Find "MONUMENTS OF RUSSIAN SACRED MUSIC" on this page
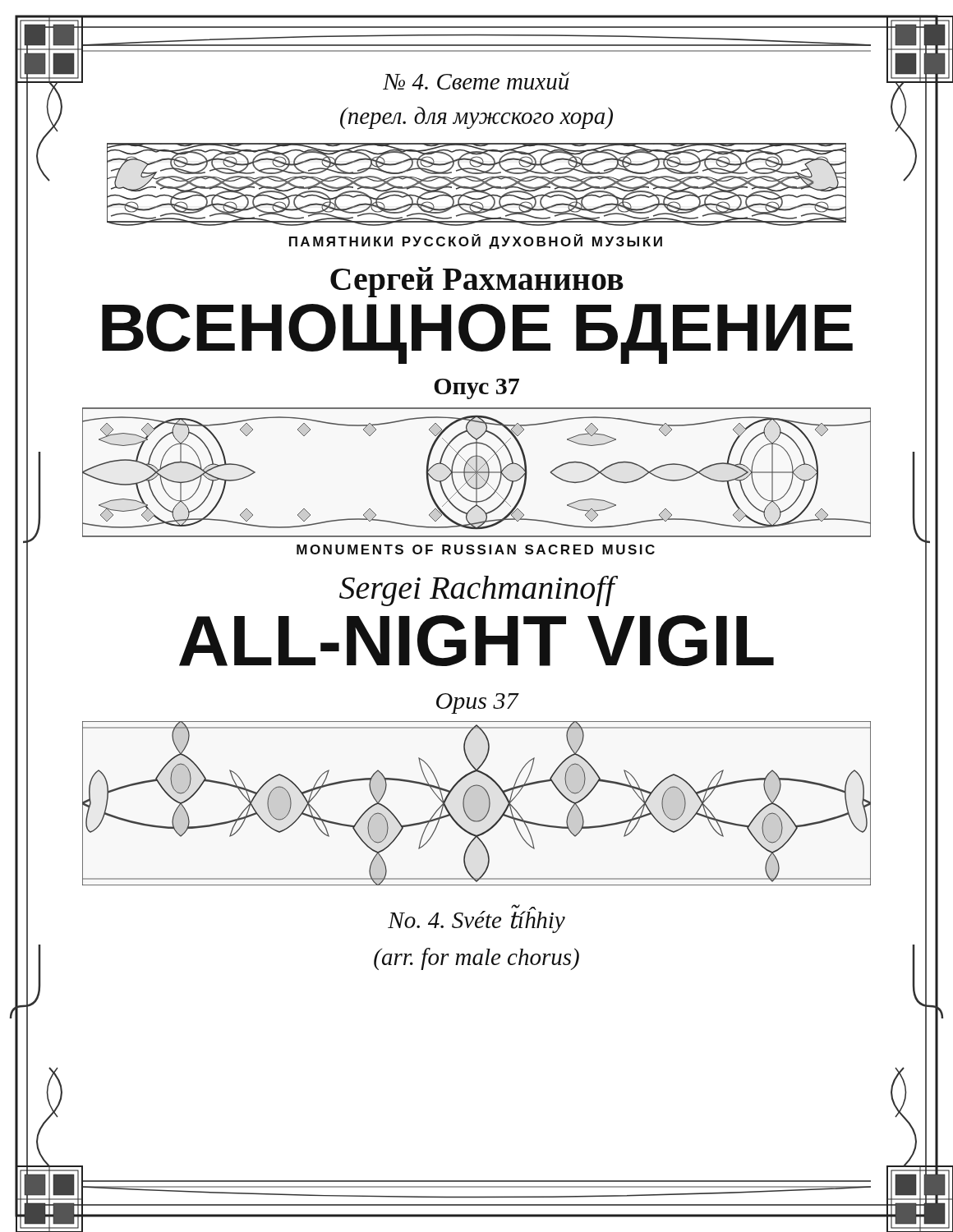 point(476,550)
